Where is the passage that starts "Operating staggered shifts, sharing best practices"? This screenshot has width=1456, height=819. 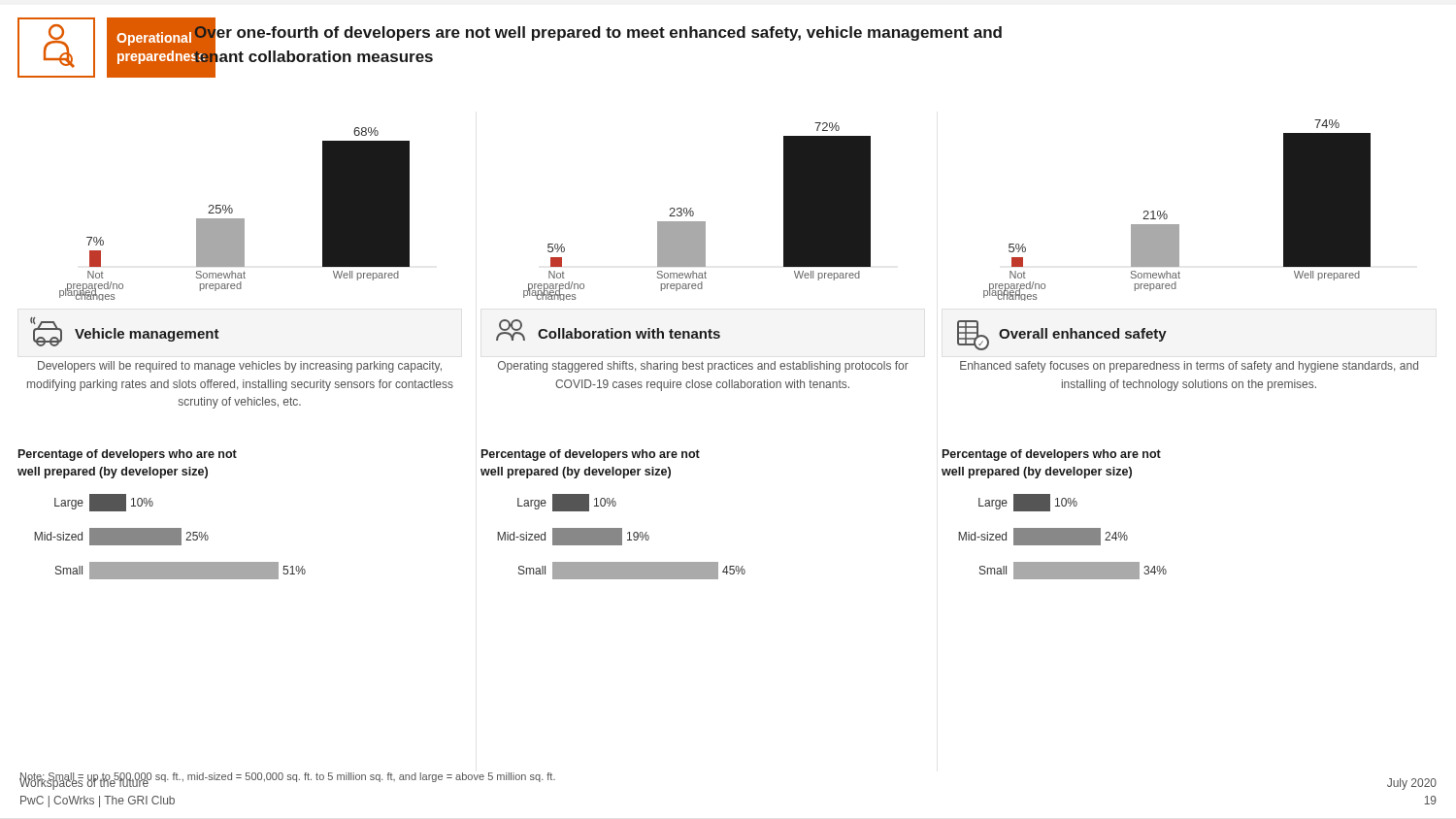point(703,375)
